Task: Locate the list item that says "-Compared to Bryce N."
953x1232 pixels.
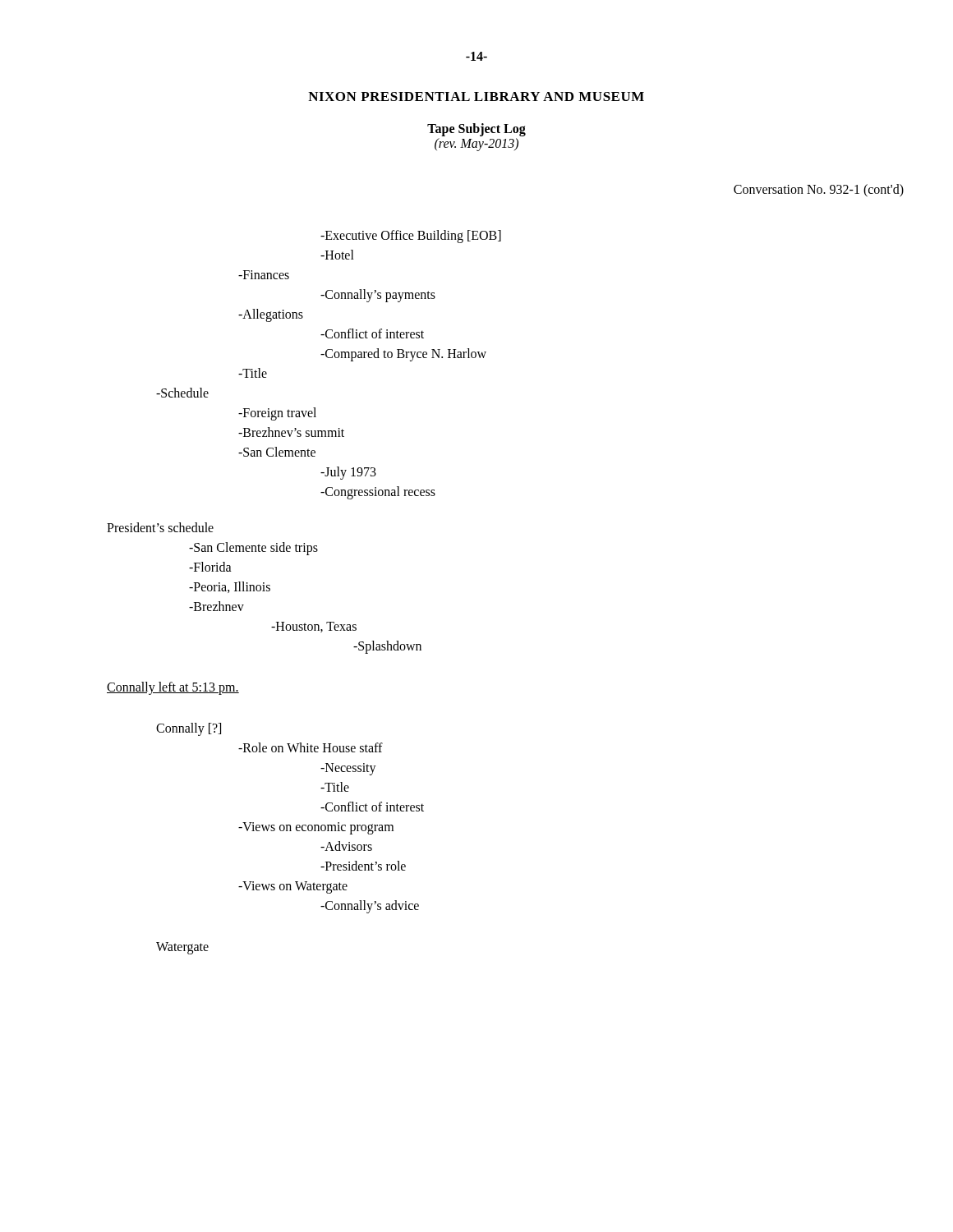Action: (x=403, y=354)
